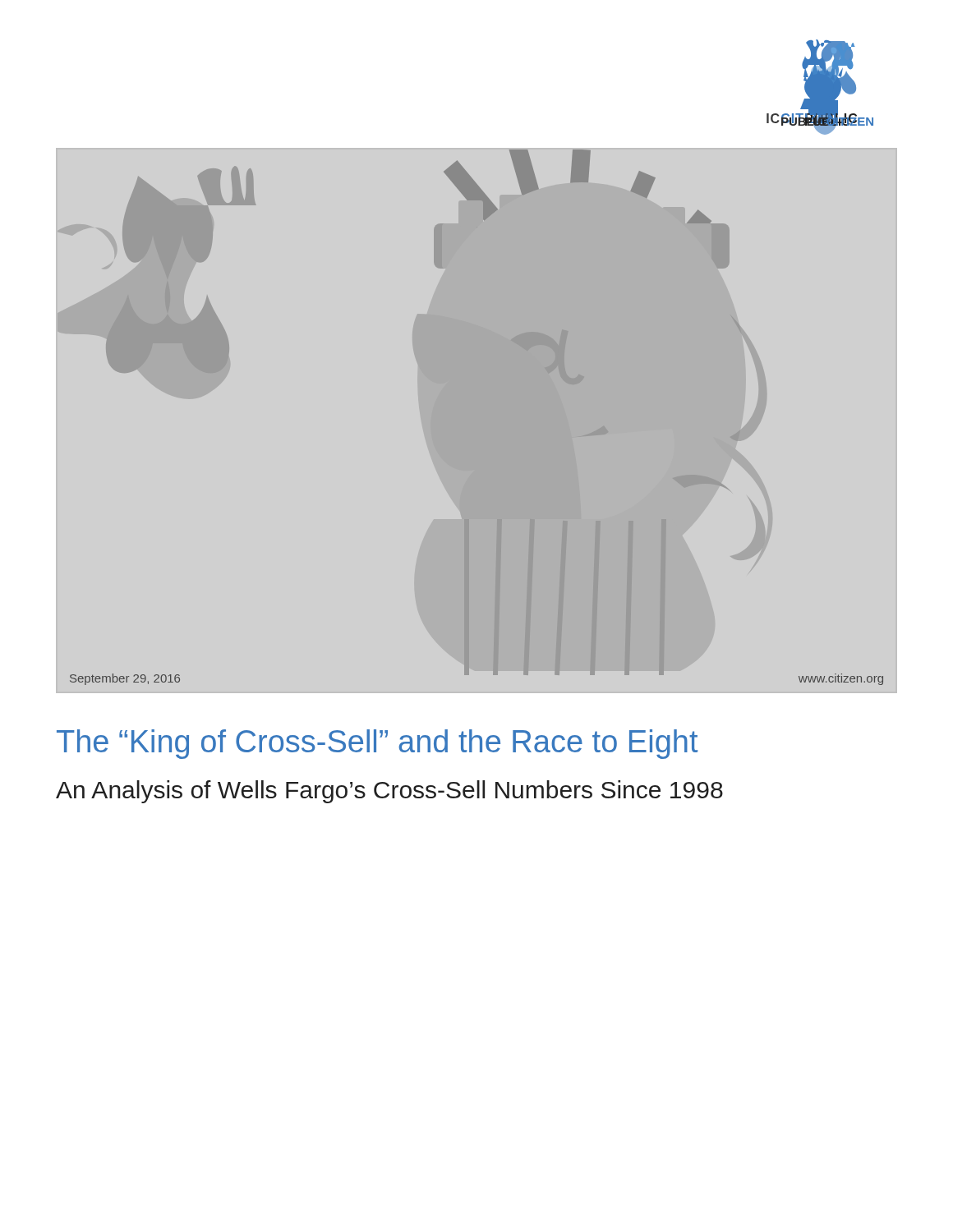The image size is (953, 1232).
Task: Navigate to the text block starting "The “King of"
Action: point(377,742)
